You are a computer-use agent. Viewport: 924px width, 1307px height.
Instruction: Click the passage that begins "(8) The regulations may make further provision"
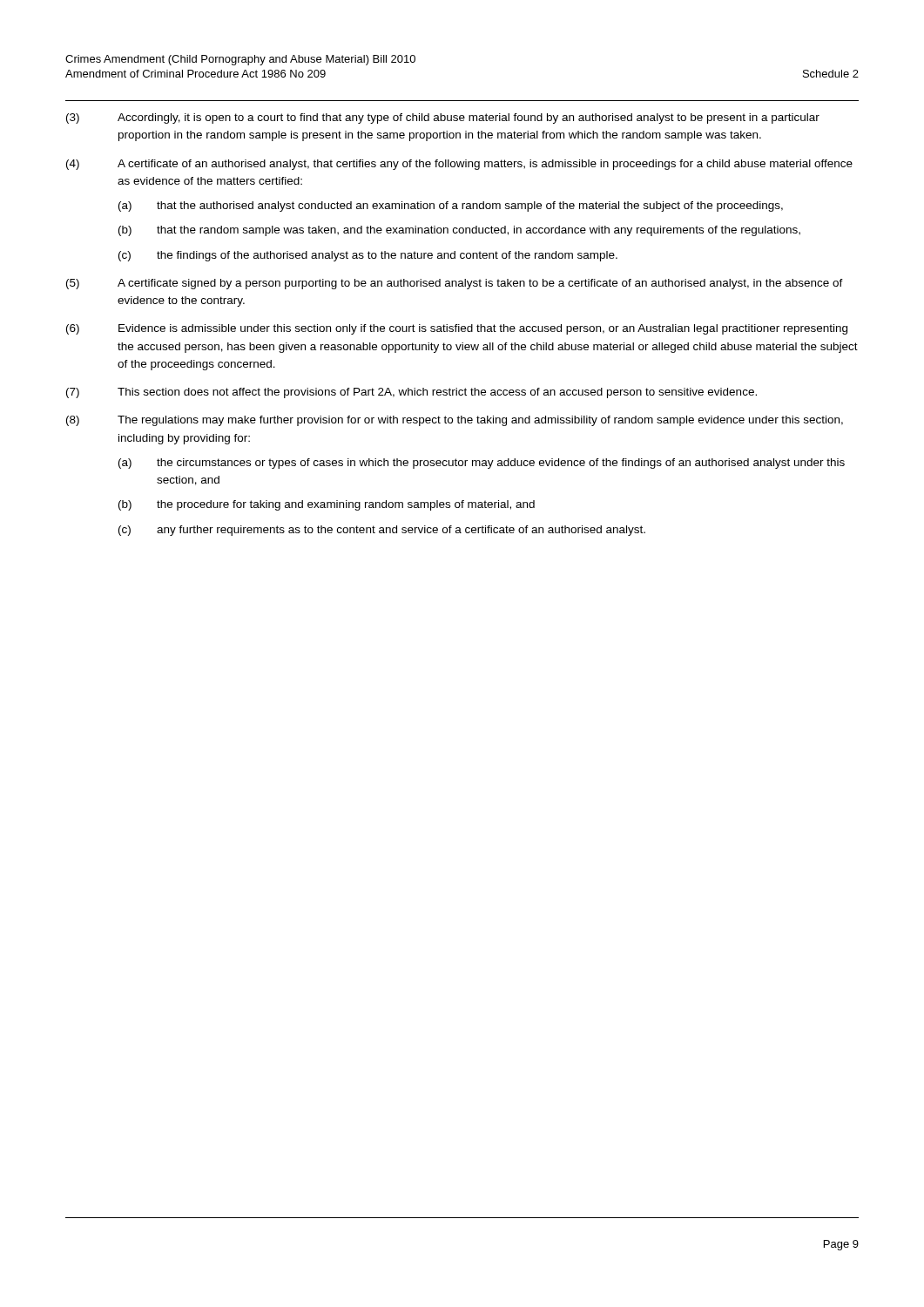tap(462, 475)
